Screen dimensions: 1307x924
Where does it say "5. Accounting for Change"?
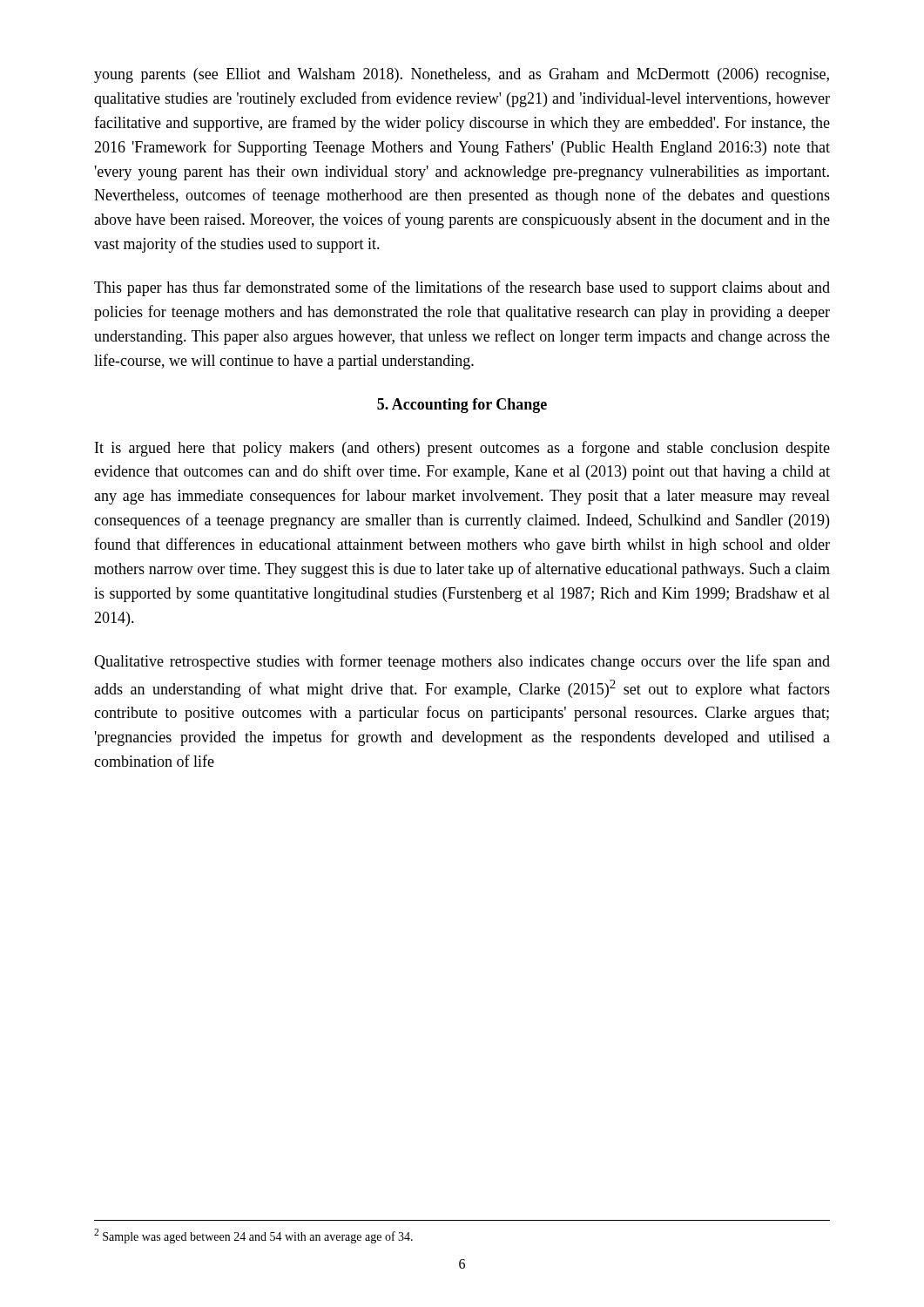click(x=462, y=404)
